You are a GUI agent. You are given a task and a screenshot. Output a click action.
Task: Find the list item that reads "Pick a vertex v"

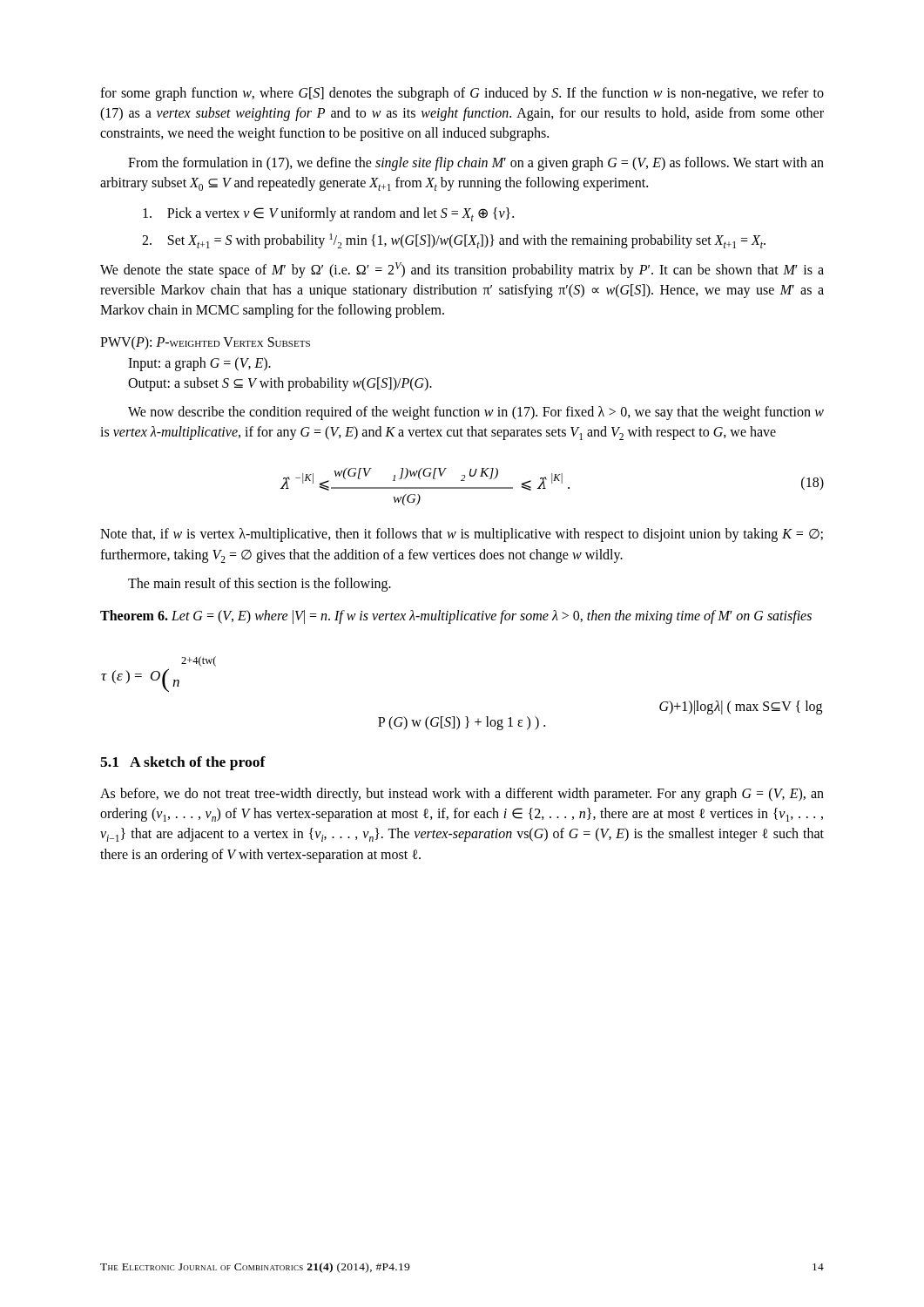[483, 213]
